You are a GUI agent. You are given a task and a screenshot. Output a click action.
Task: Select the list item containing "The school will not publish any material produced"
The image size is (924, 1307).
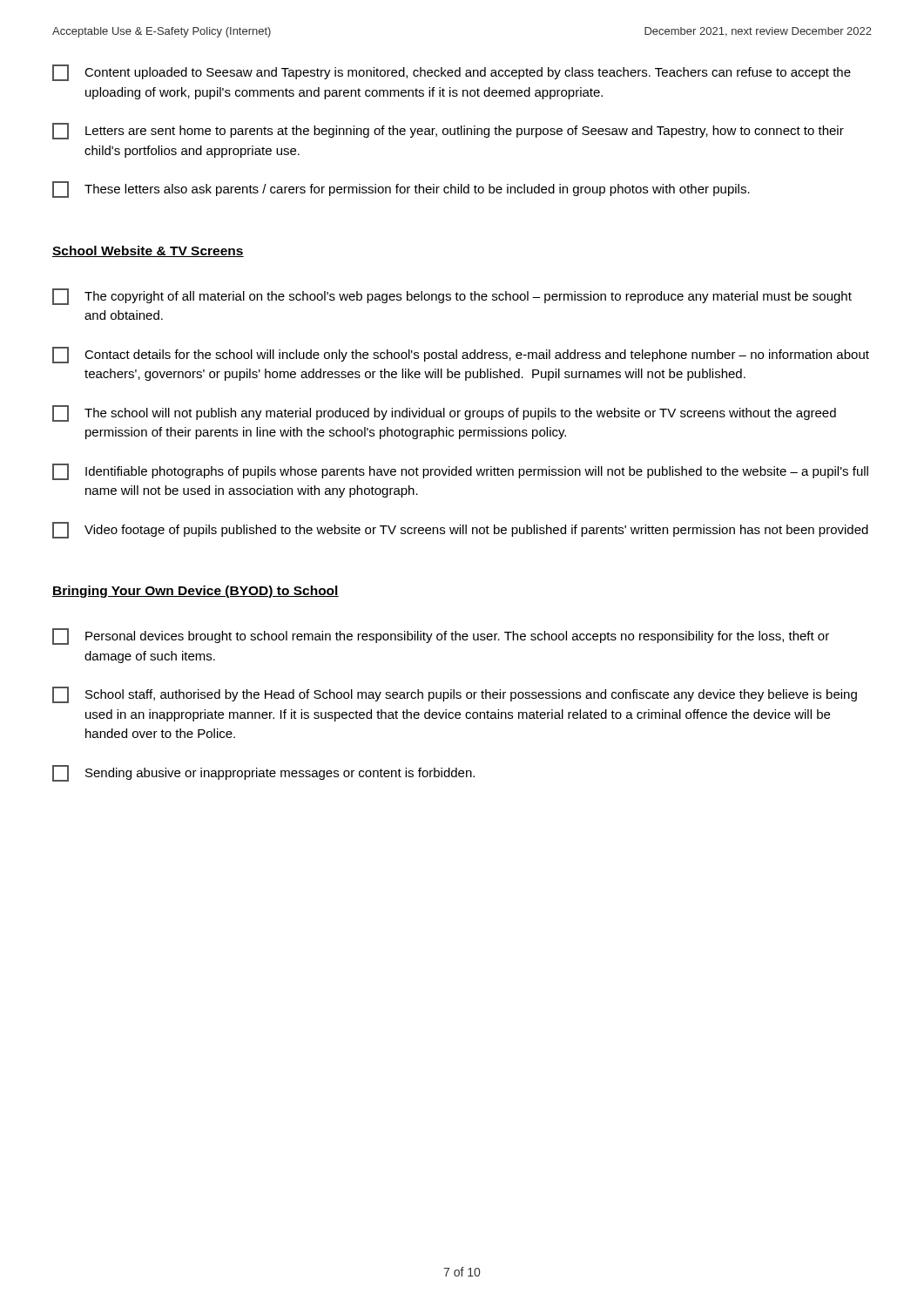pyautogui.click(x=462, y=423)
